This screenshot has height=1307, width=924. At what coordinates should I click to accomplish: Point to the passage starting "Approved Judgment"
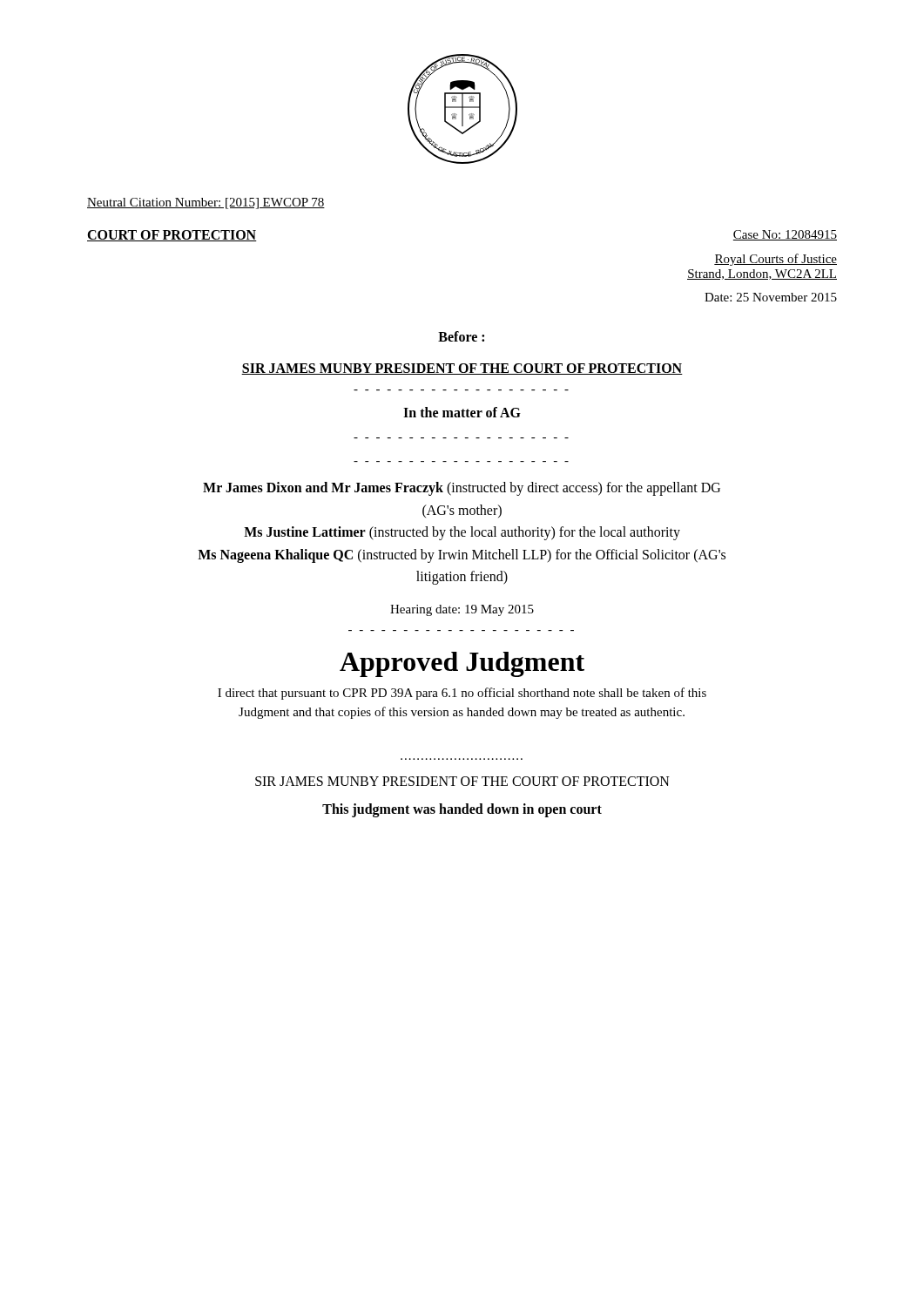(x=462, y=661)
